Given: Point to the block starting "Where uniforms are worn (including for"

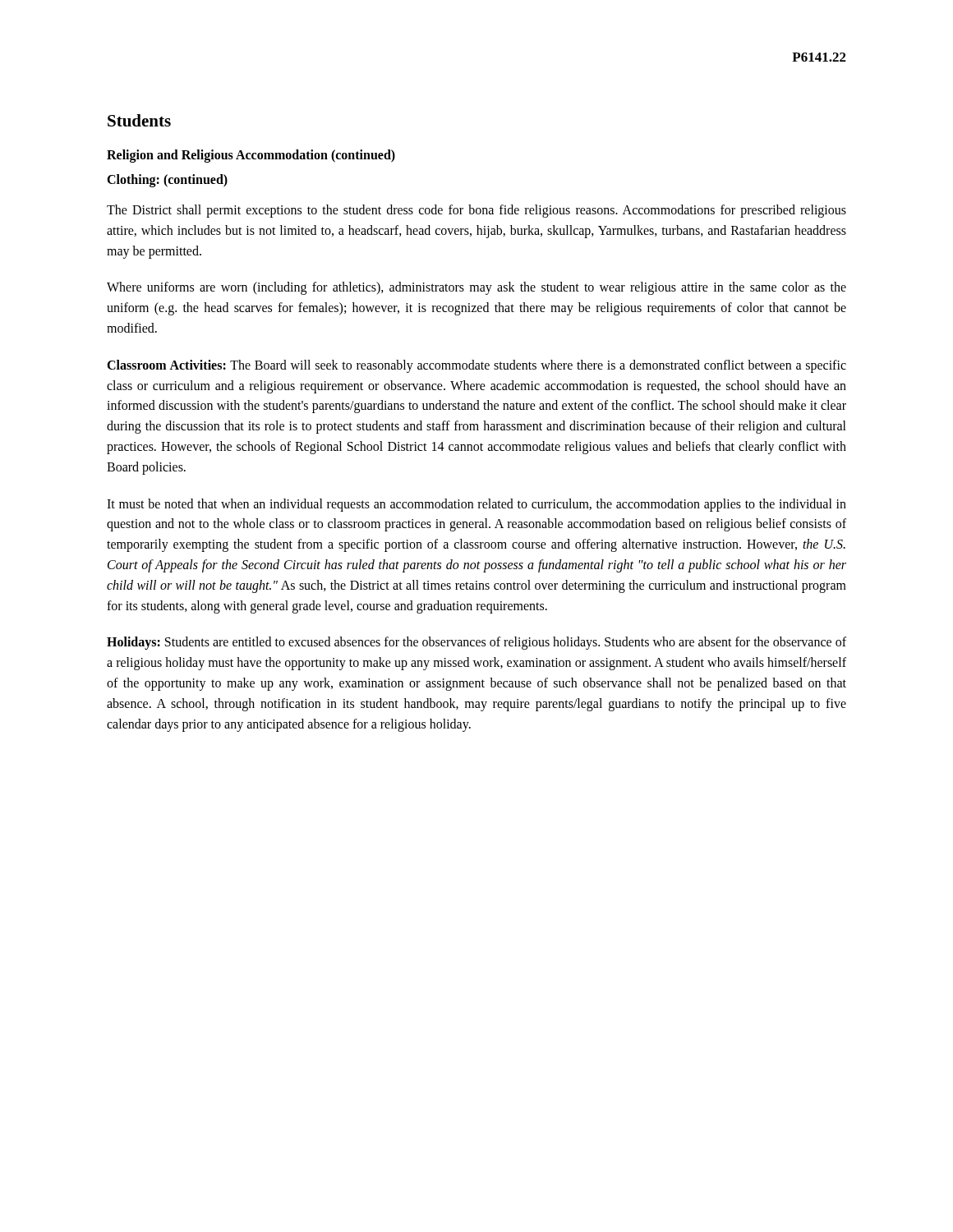Looking at the screenshot, I should click(476, 308).
